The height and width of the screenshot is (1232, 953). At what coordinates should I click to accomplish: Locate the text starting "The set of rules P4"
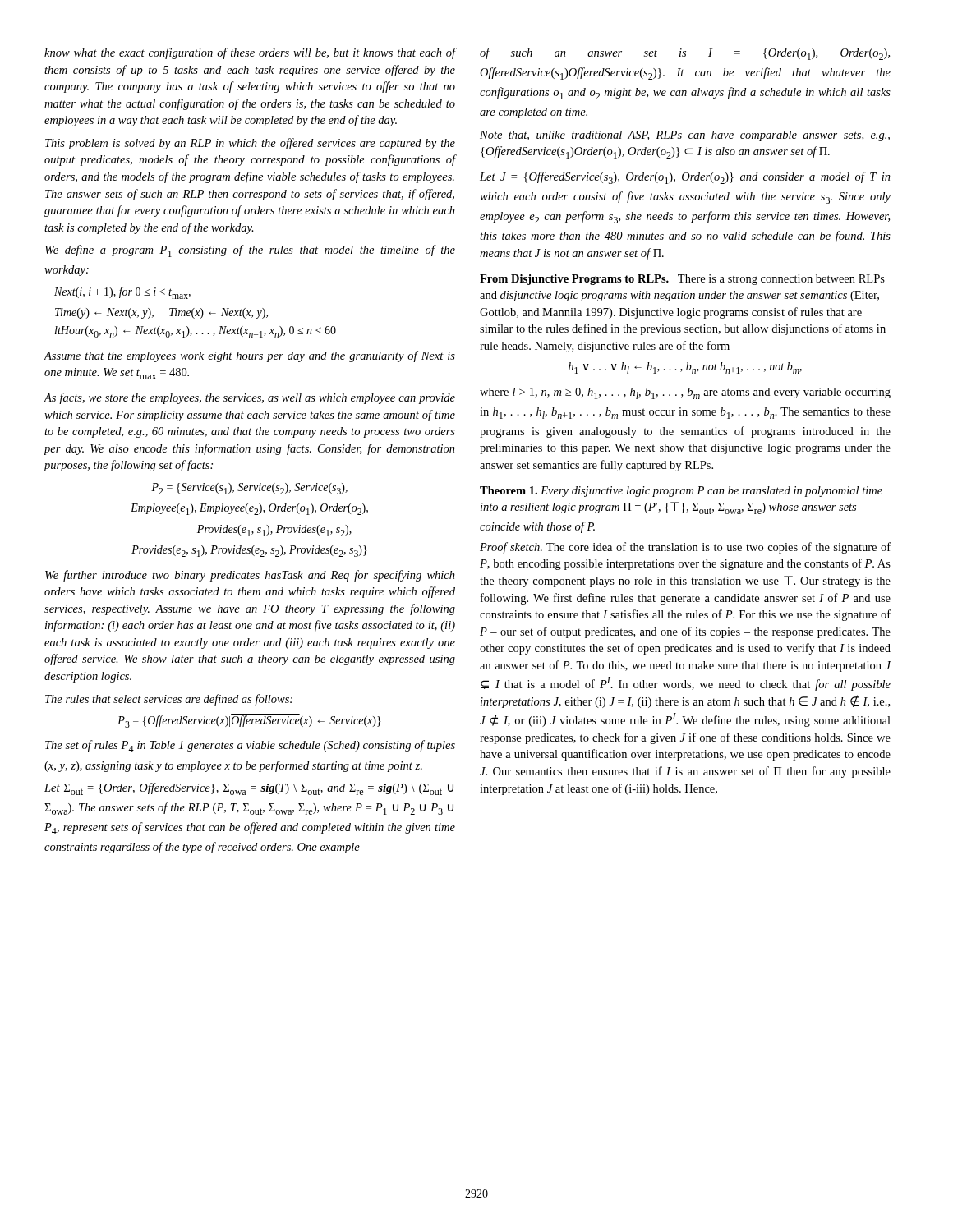pyautogui.click(x=250, y=755)
